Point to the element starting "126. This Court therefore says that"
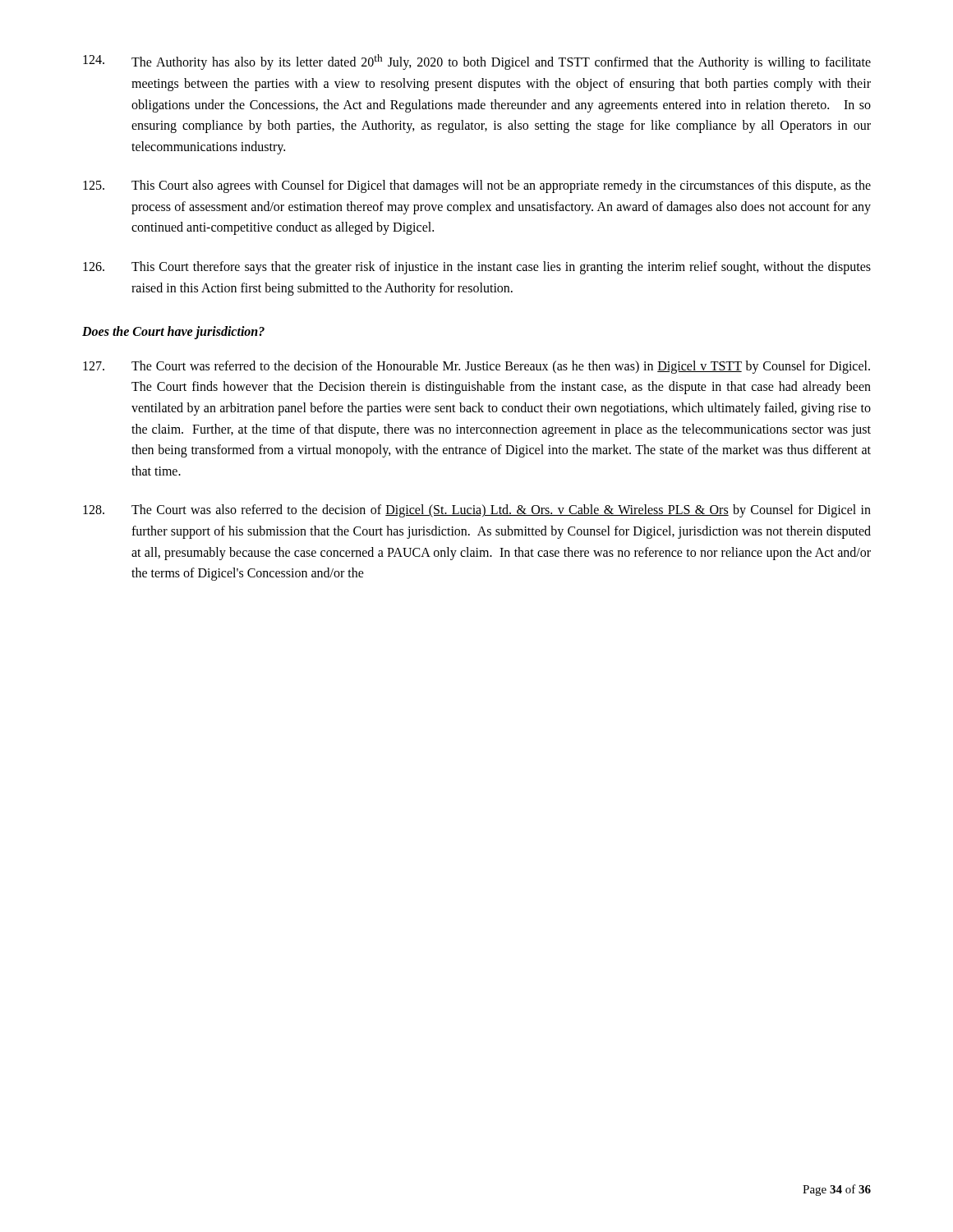The width and height of the screenshot is (953, 1232). (x=476, y=277)
